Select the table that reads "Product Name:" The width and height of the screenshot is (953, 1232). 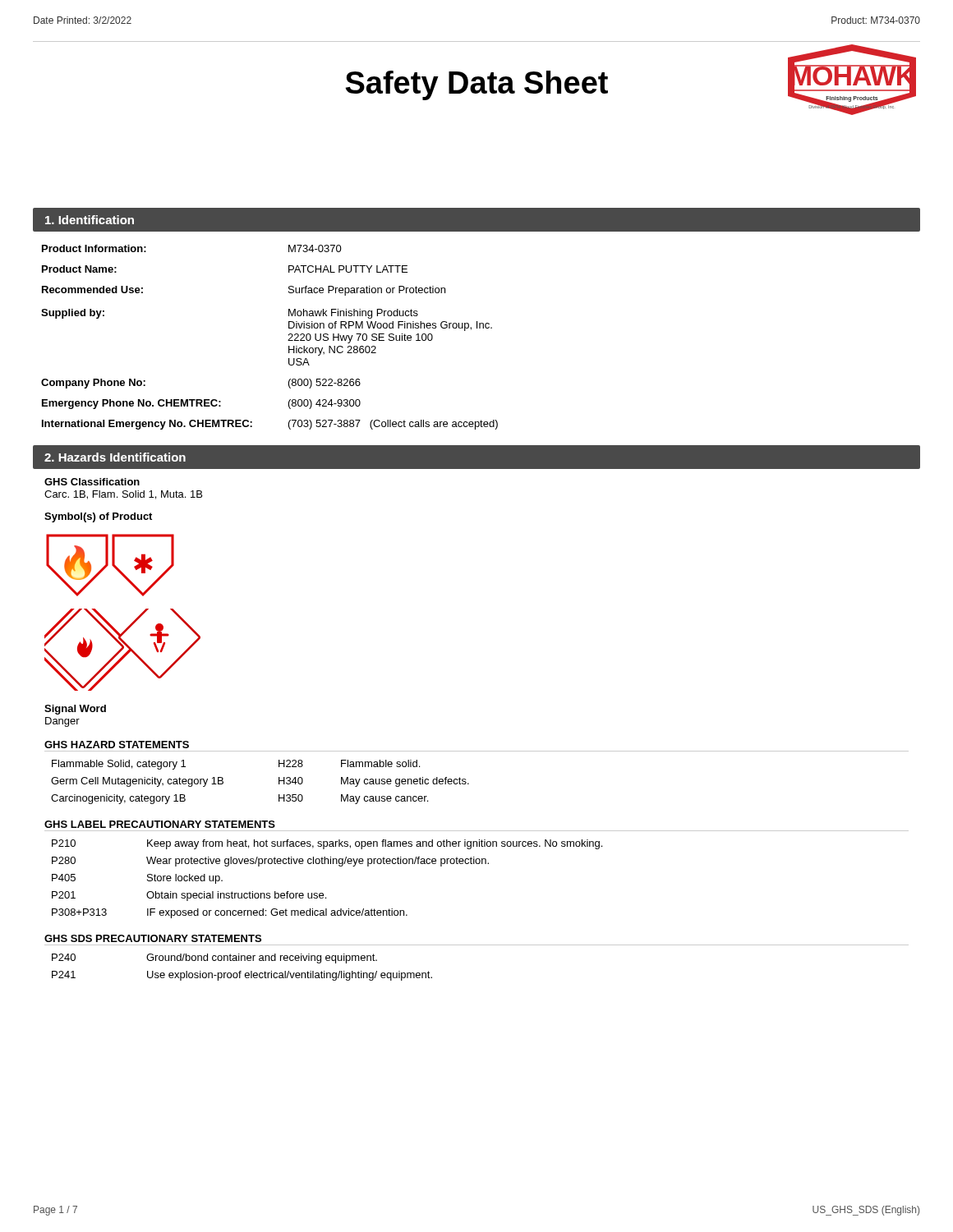click(476, 336)
